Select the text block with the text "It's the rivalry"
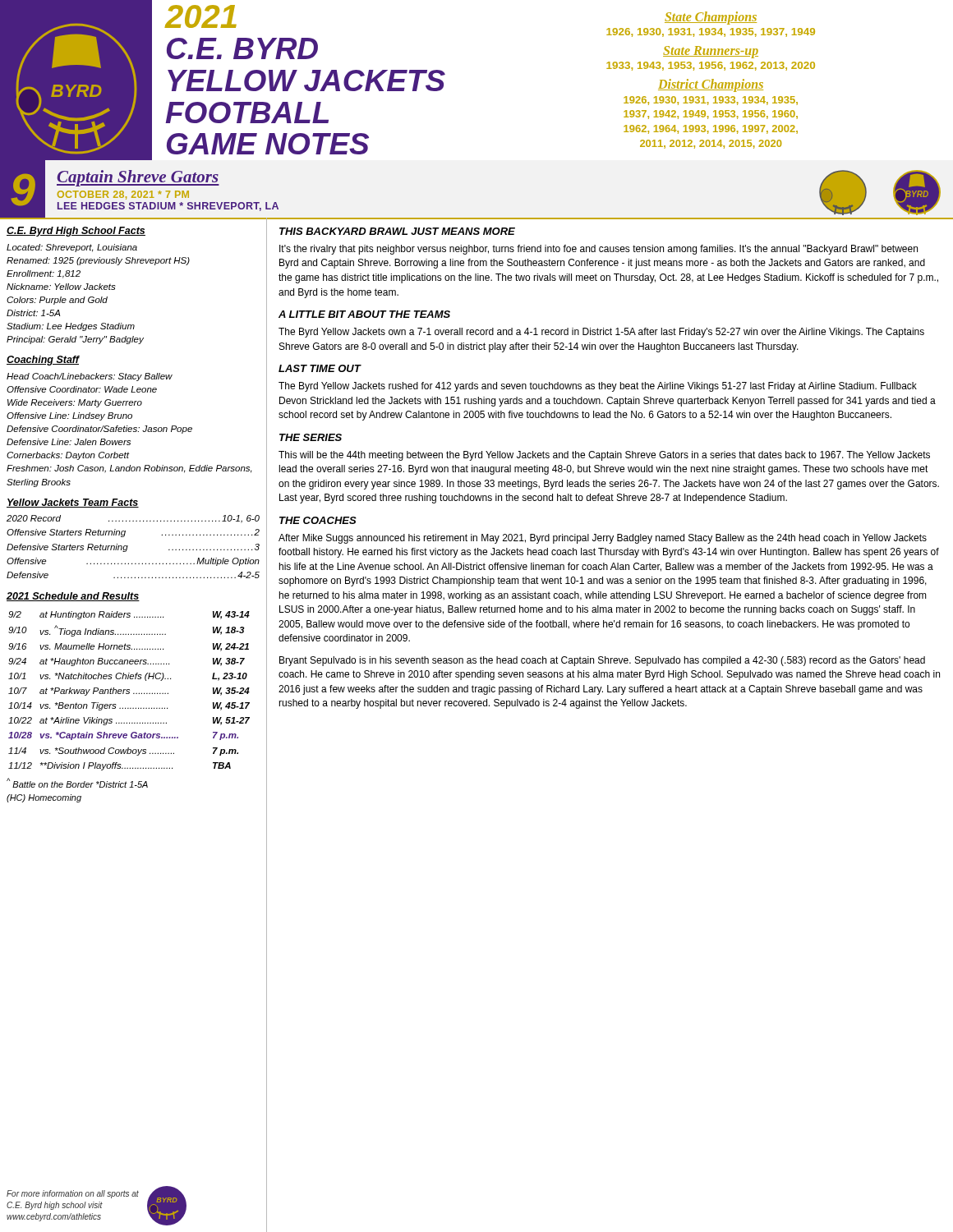 point(609,270)
